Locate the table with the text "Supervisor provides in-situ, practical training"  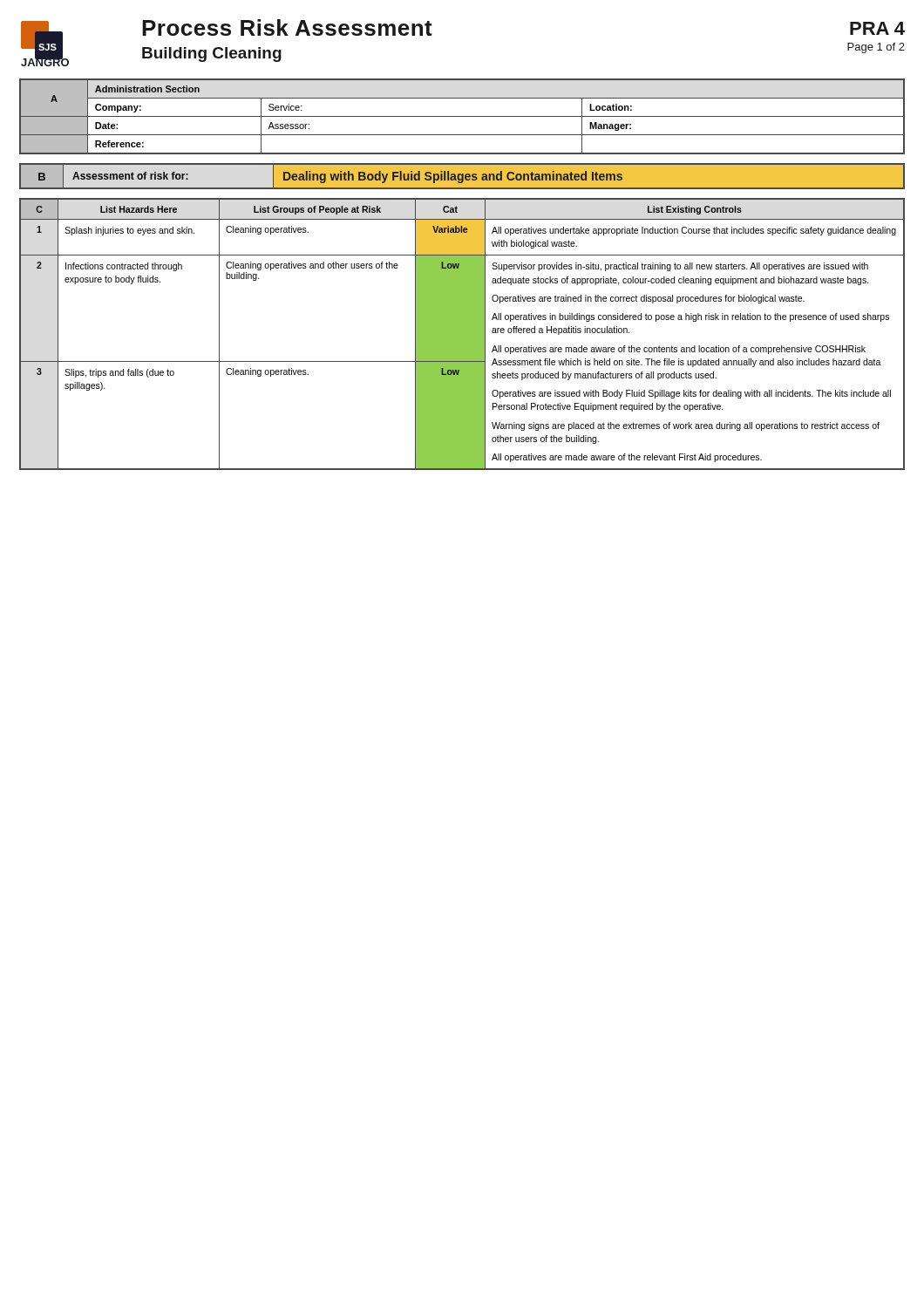click(462, 334)
